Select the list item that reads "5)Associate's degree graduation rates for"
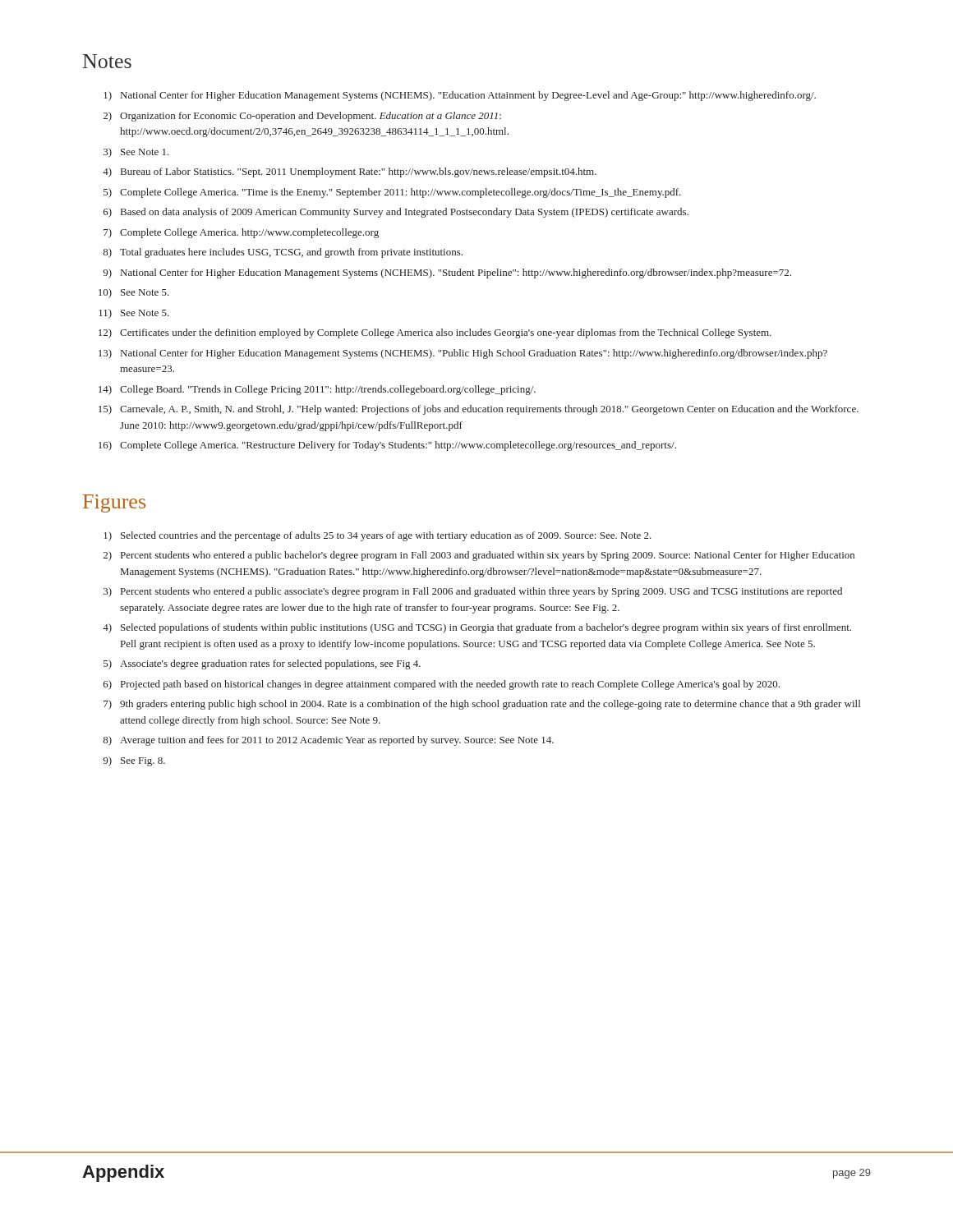953x1232 pixels. coord(262,664)
